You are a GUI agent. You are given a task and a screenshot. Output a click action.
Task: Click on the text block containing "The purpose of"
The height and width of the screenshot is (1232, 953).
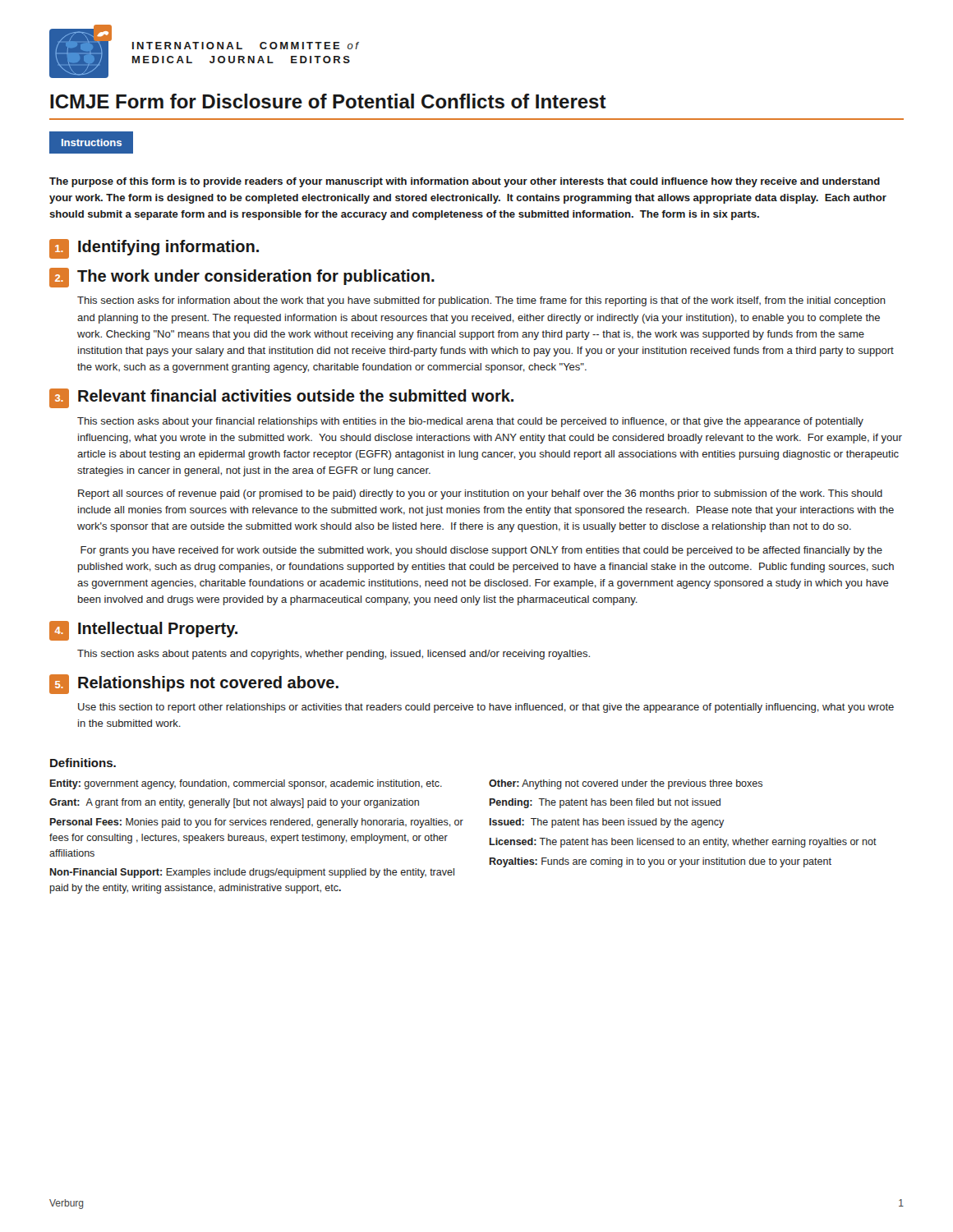click(468, 198)
